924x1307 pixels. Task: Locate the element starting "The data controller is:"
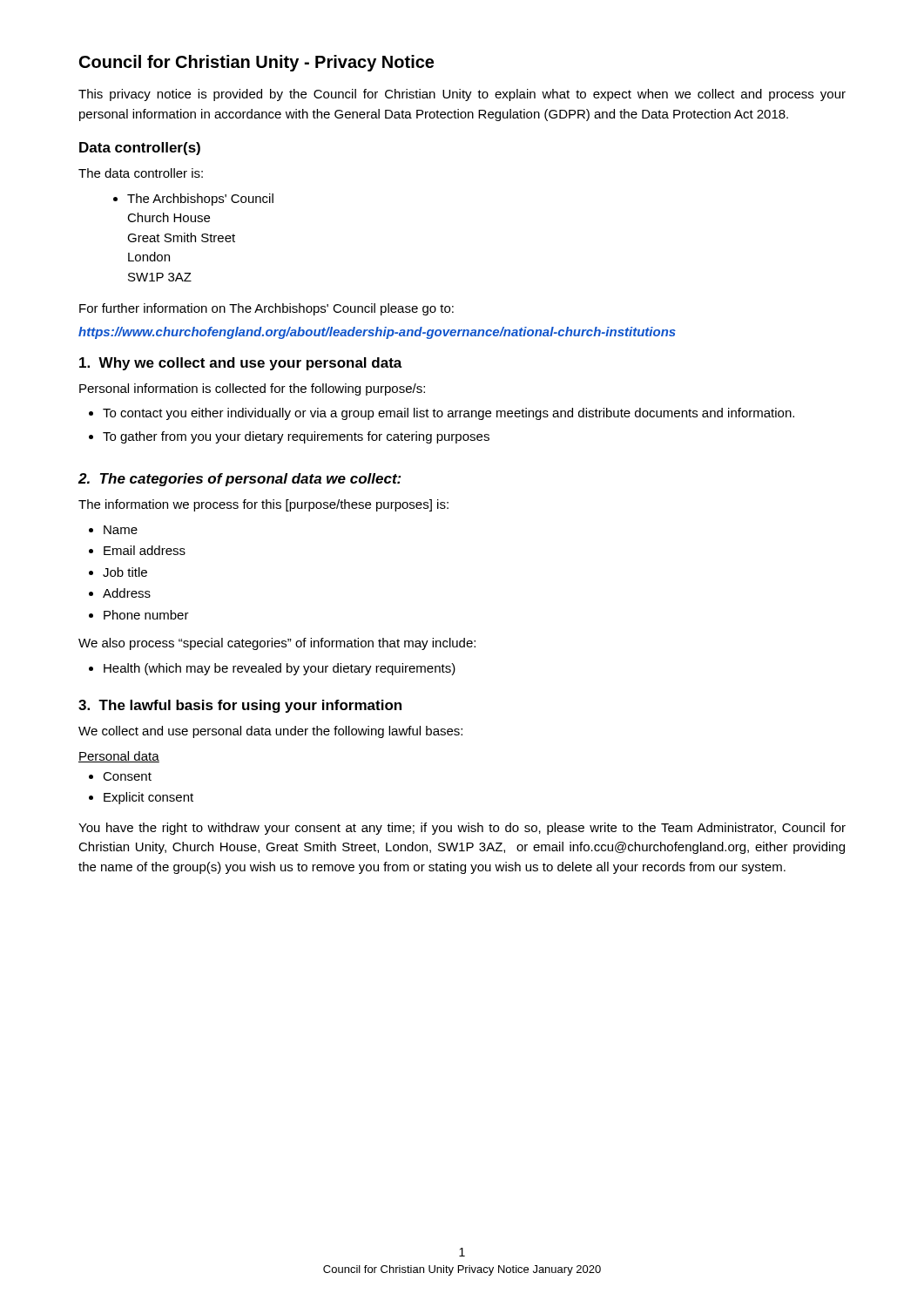click(141, 173)
